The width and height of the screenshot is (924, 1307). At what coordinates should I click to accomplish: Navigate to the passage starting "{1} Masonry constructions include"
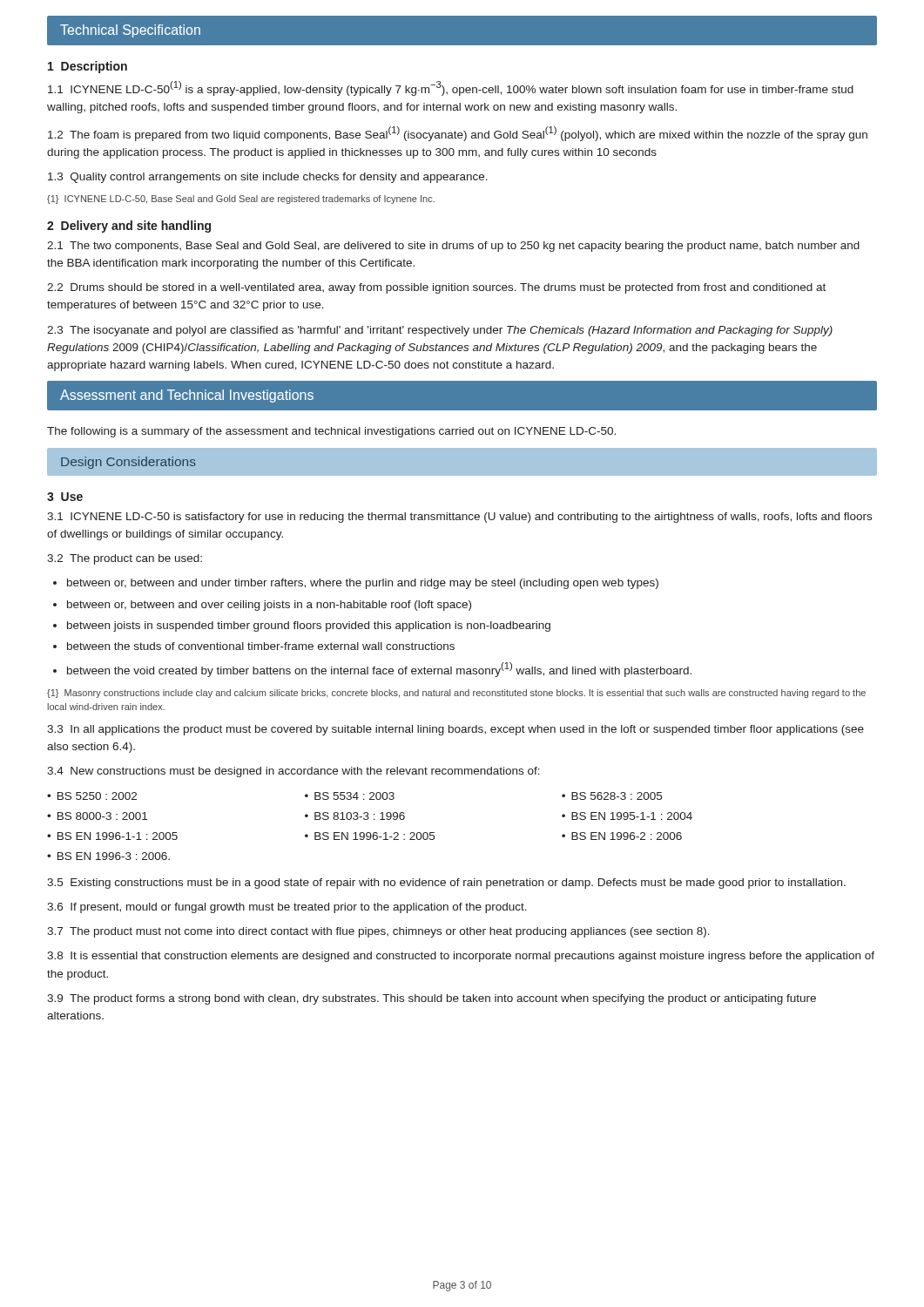(457, 700)
